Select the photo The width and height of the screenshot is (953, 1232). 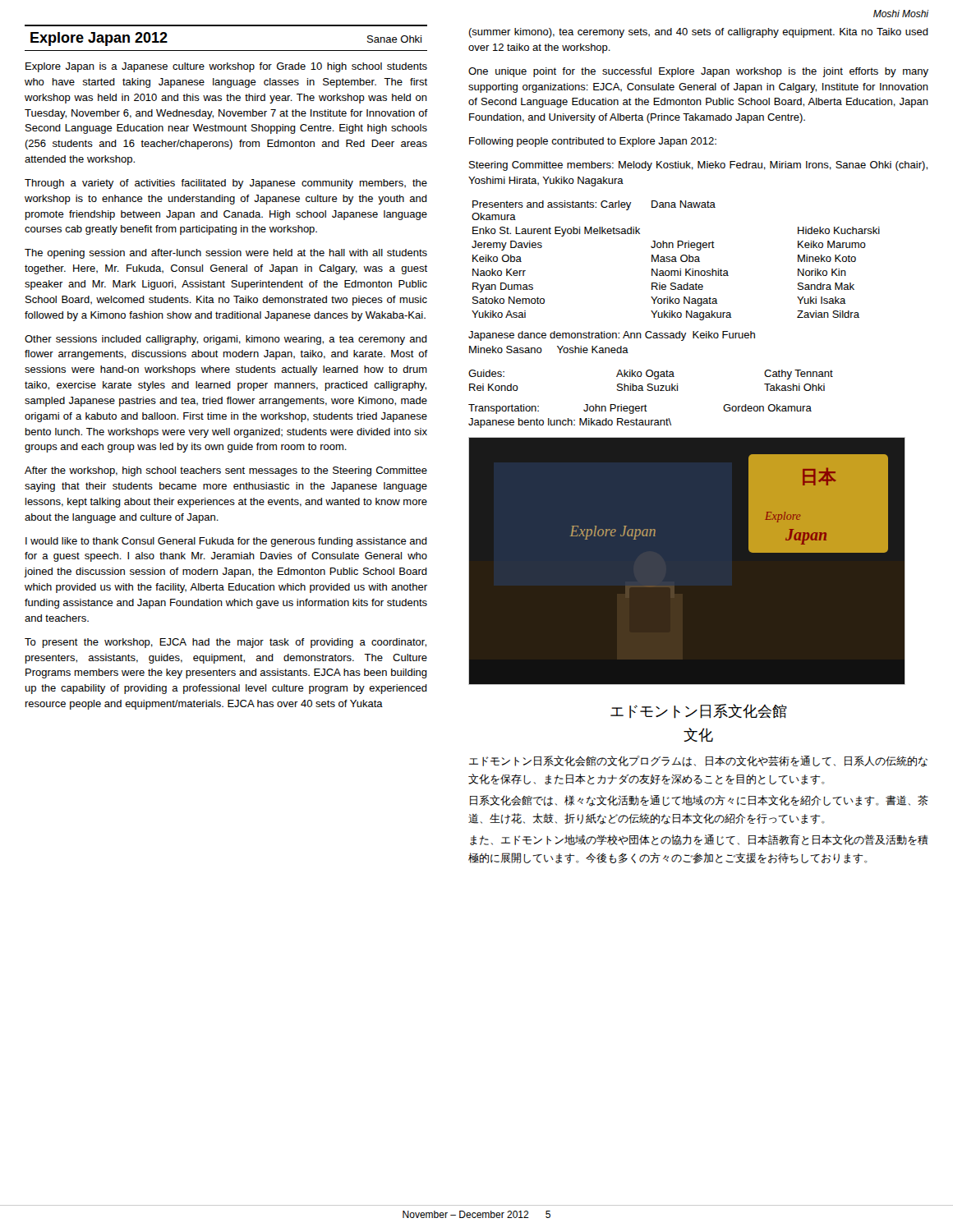click(687, 561)
